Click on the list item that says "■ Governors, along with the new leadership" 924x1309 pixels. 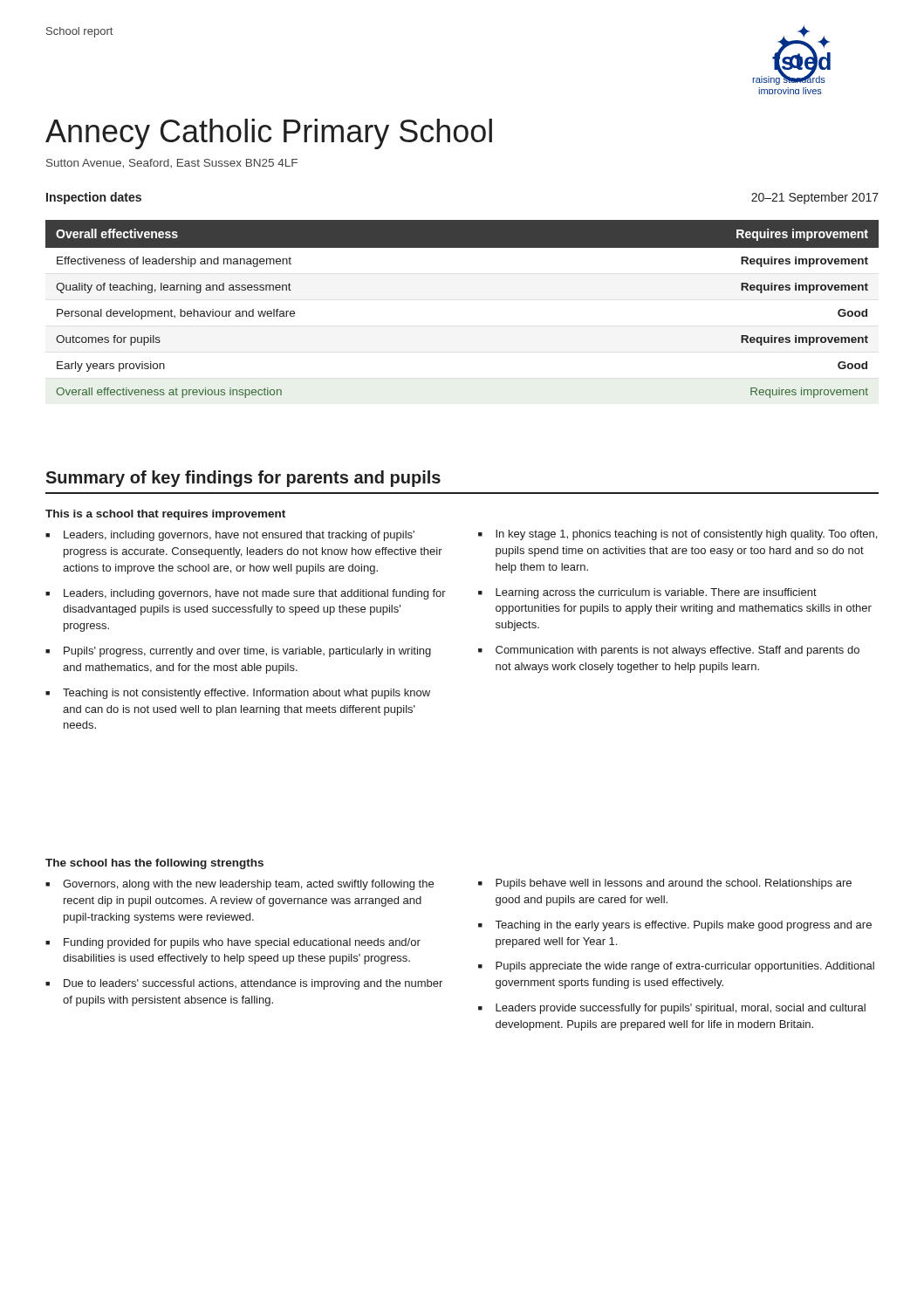click(240, 900)
